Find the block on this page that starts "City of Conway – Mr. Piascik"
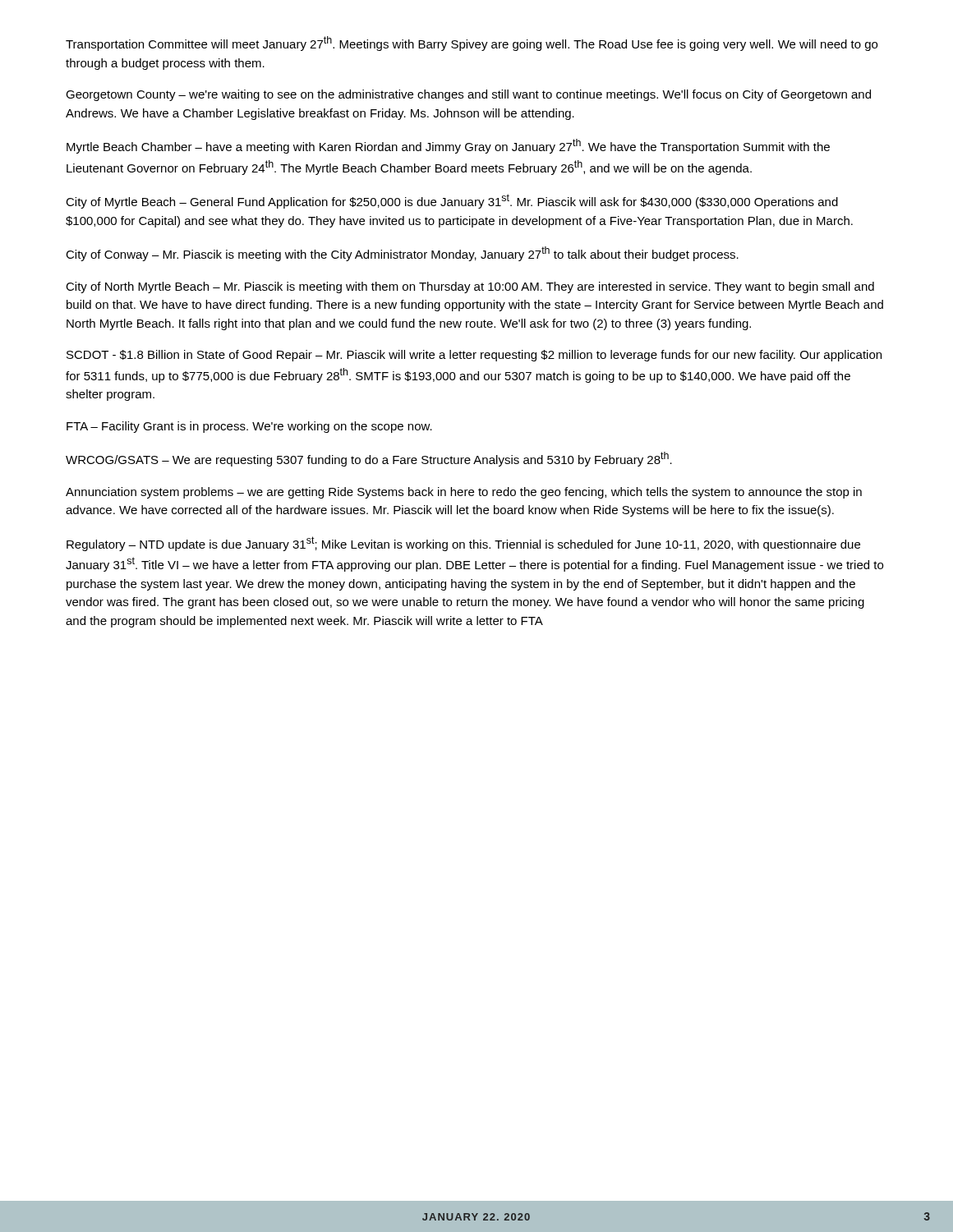 pyautogui.click(x=402, y=253)
